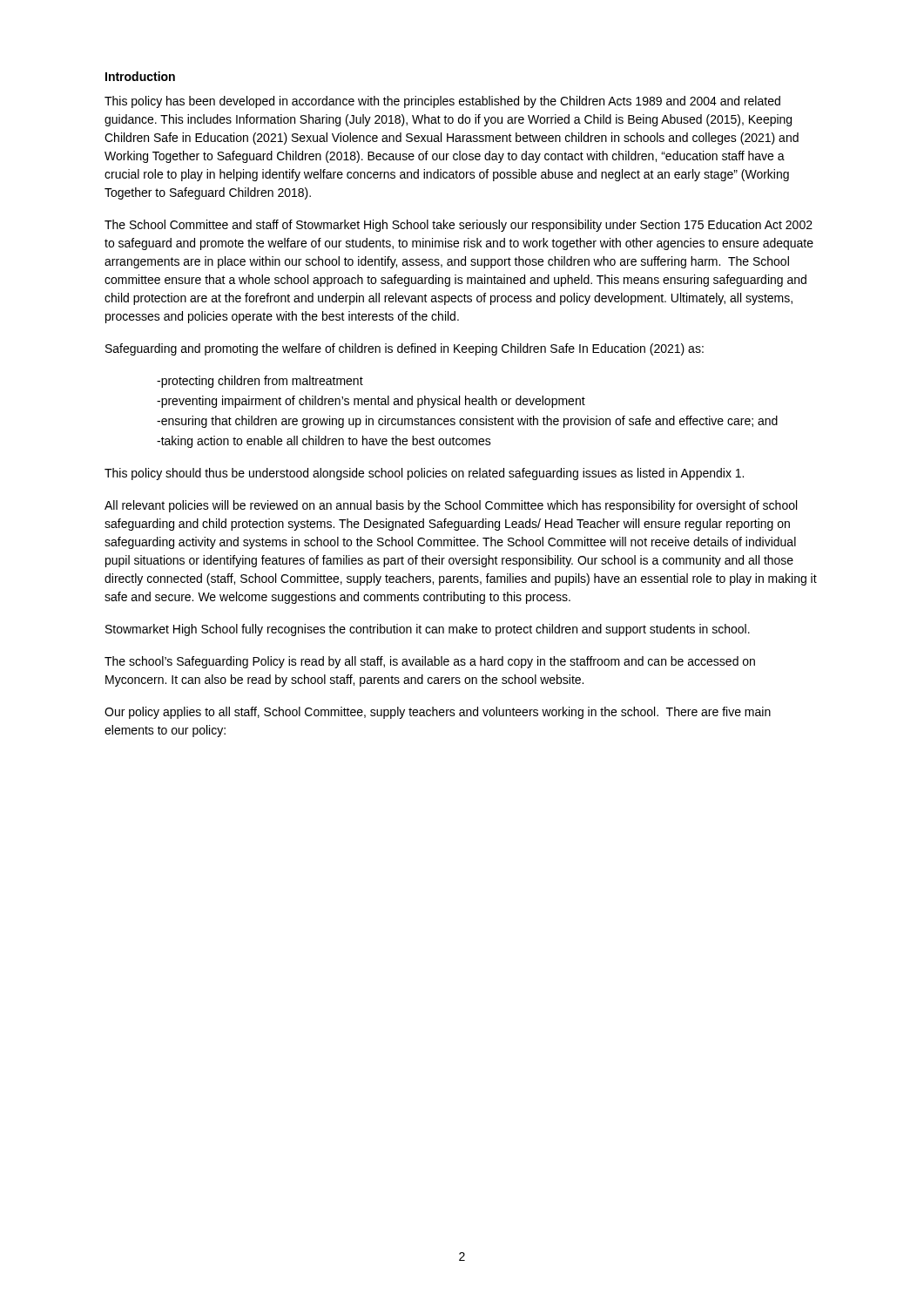Find the block on this page that starts "All relevant policies will"

[x=461, y=551]
